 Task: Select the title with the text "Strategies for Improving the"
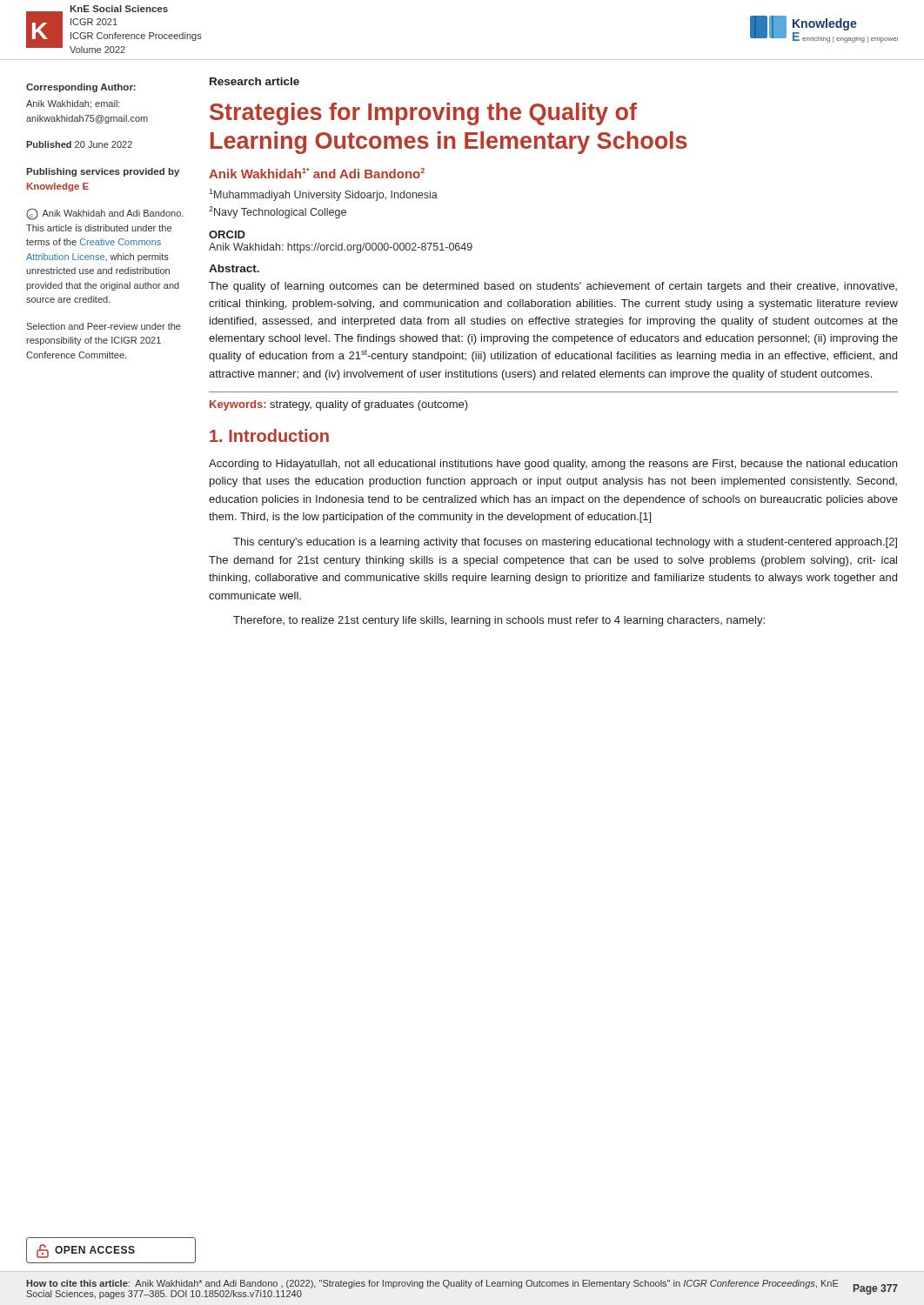click(553, 127)
